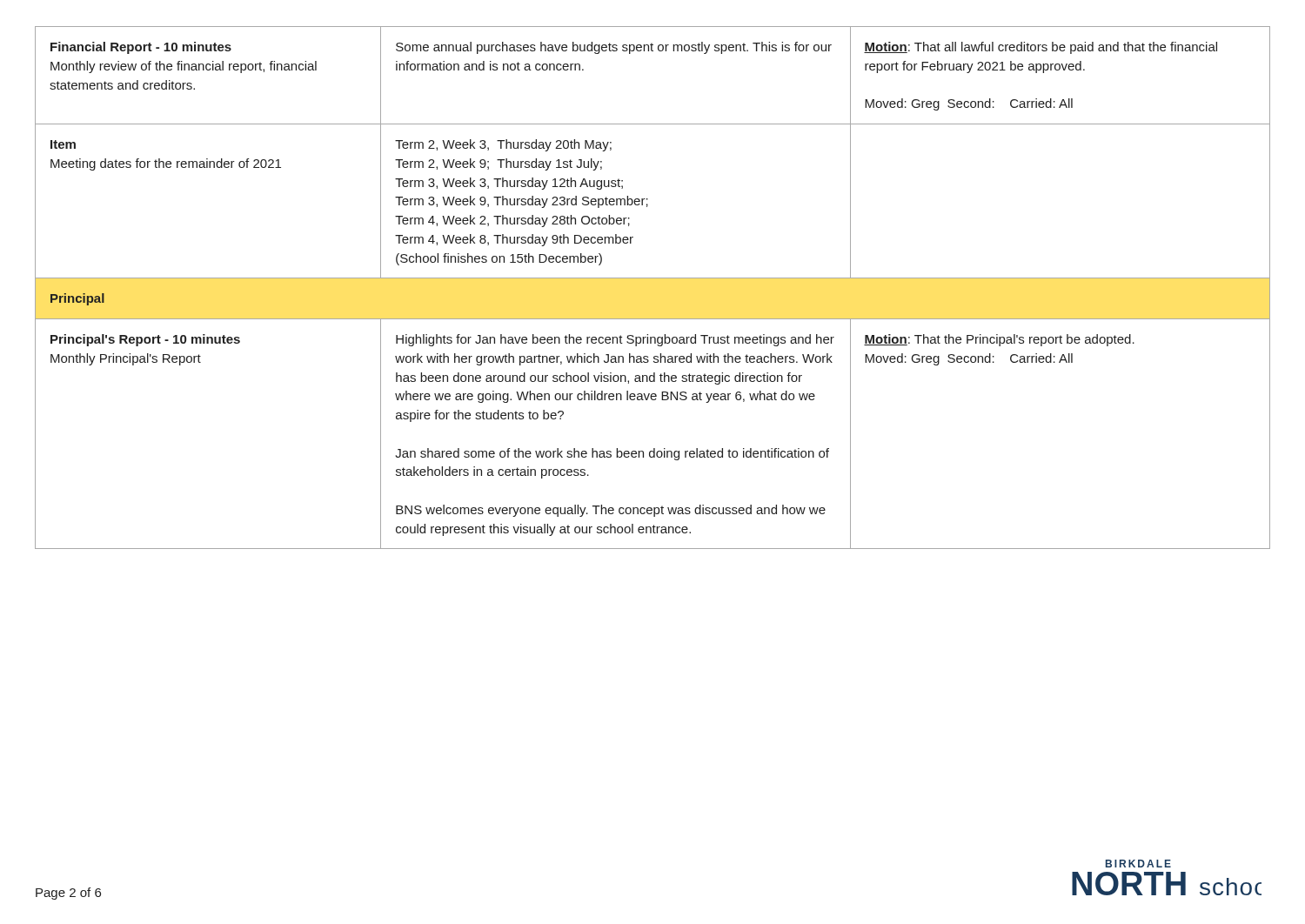Click on the table containing "Motion : That"
The width and height of the screenshot is (1305, 924).
[652, 288]
